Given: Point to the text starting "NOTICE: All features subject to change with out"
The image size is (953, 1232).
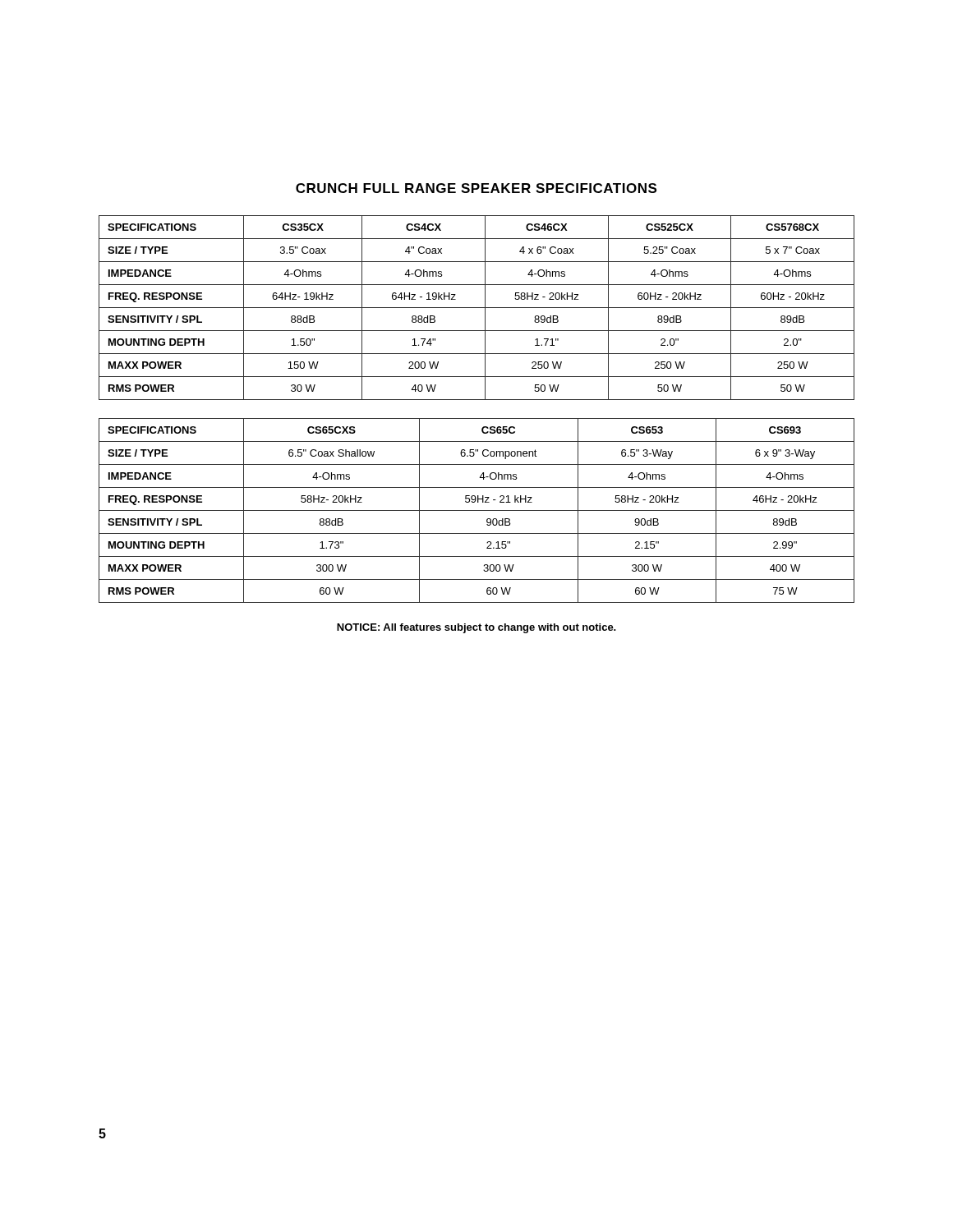Looking at the screenshot, I should click(476, 627).
